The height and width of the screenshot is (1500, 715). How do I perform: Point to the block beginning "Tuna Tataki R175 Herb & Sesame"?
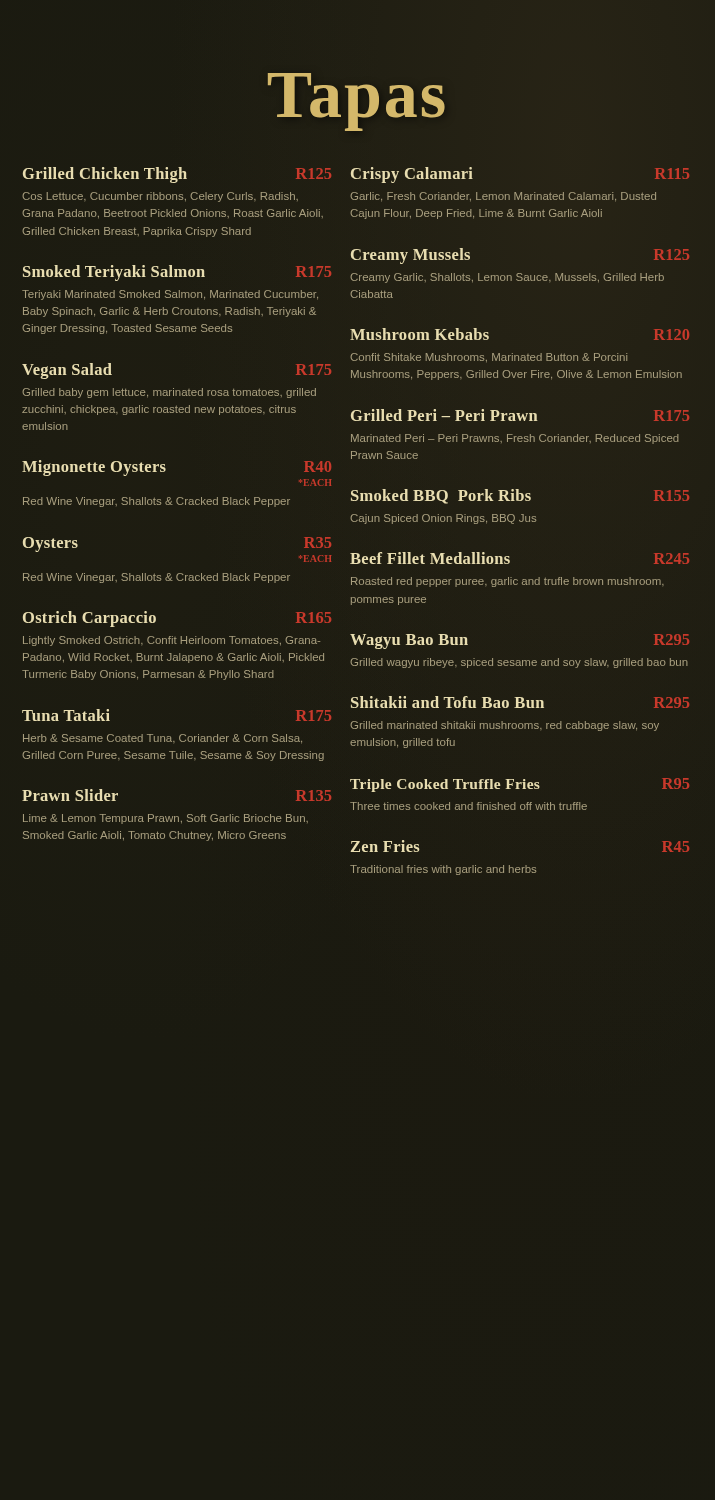pos(177,735)
